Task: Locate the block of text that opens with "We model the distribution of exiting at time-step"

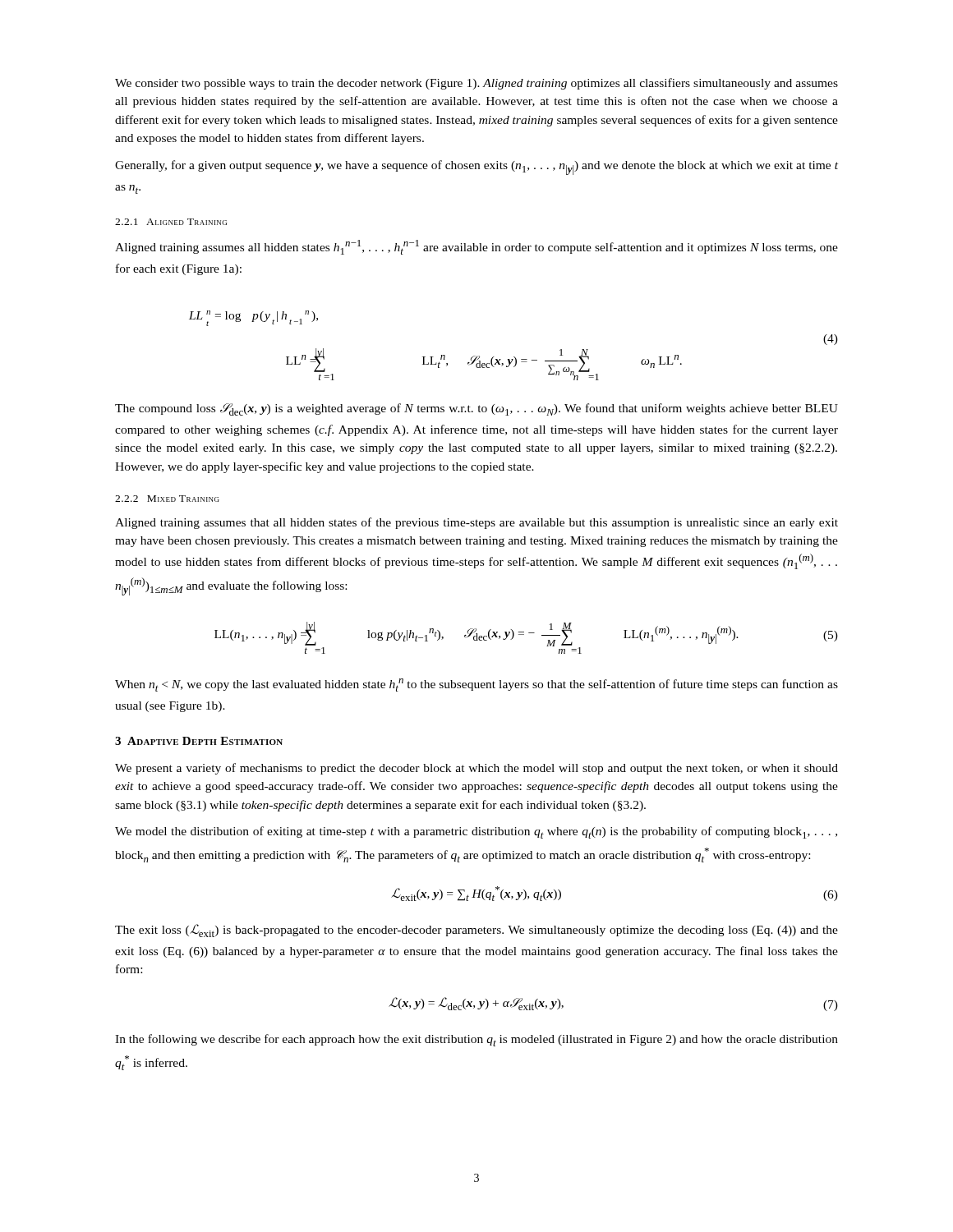Action: tap(476, 845)
